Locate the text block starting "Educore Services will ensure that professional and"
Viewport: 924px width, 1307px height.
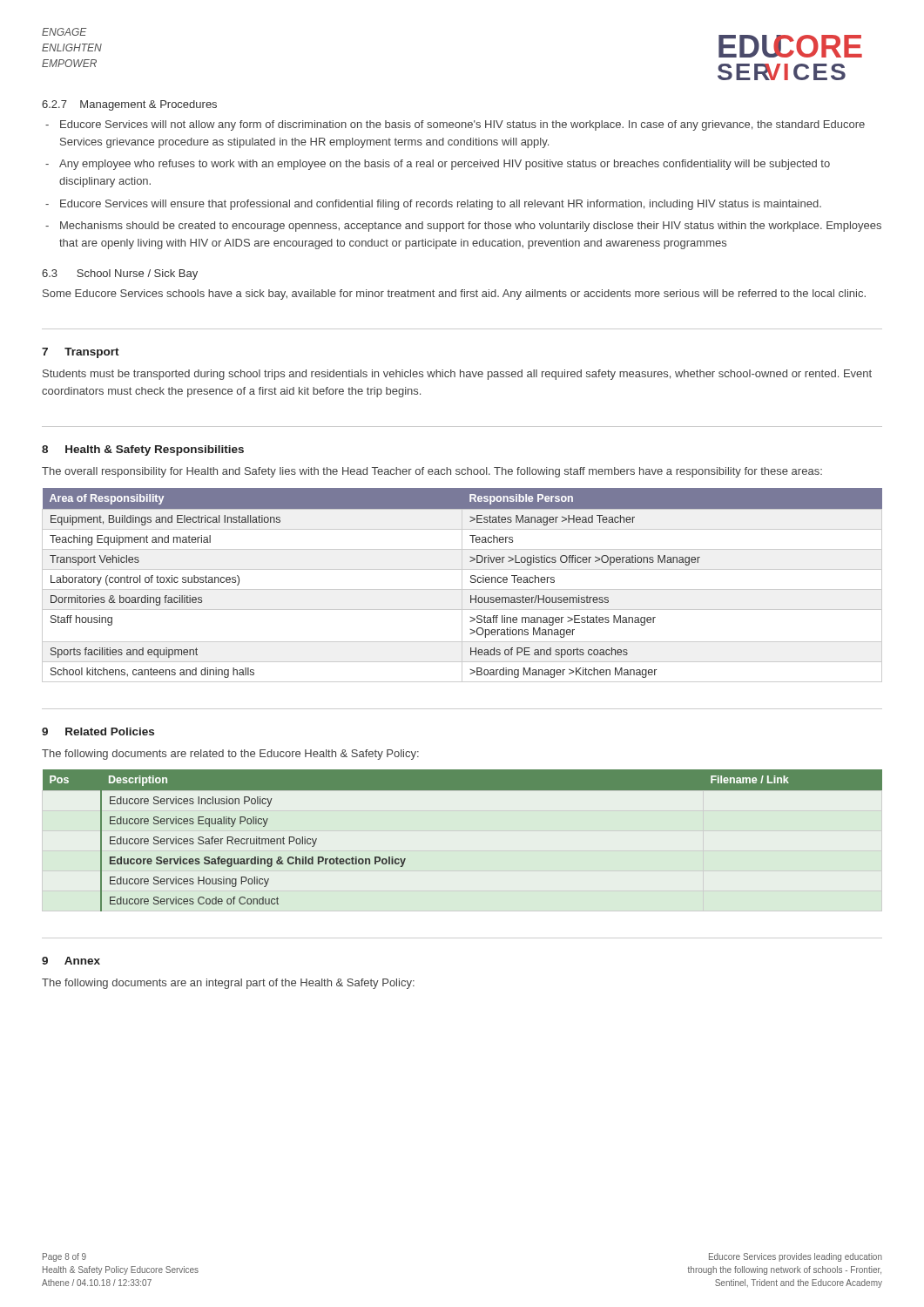(441, 203)
